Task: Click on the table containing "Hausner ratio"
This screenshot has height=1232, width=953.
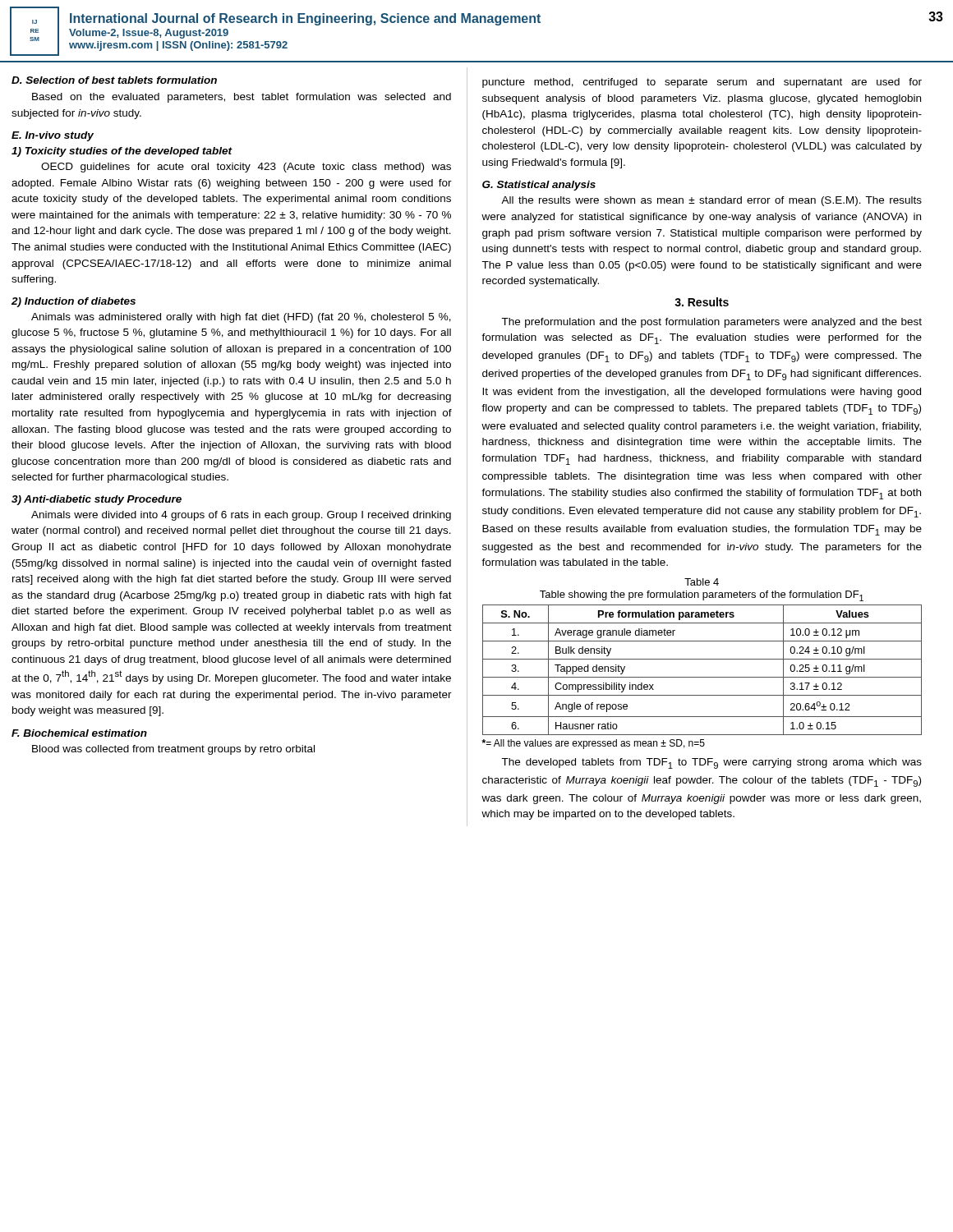Action: [x=702, y=670]
